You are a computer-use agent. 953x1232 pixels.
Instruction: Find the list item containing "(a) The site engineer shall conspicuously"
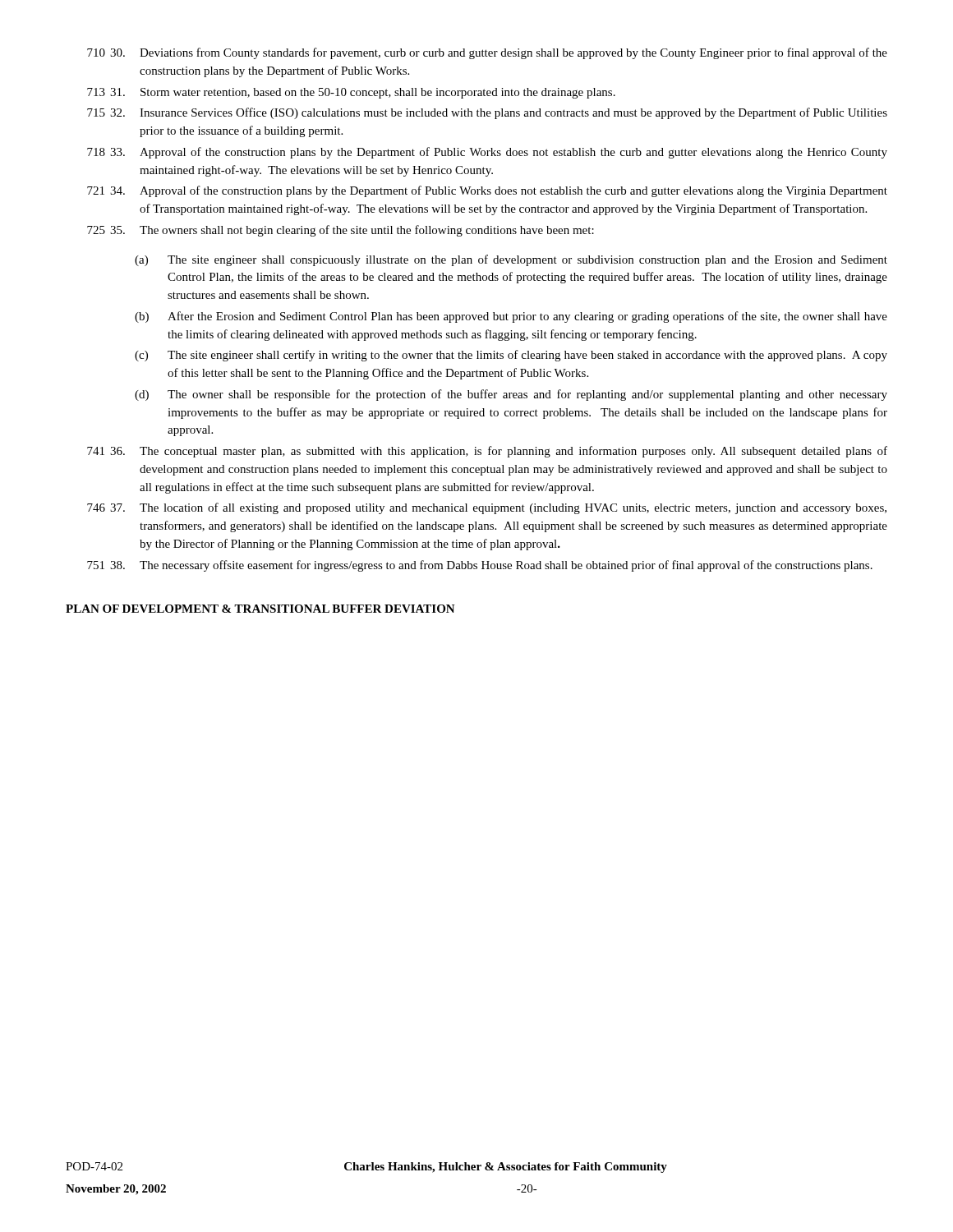coord(511,278)
